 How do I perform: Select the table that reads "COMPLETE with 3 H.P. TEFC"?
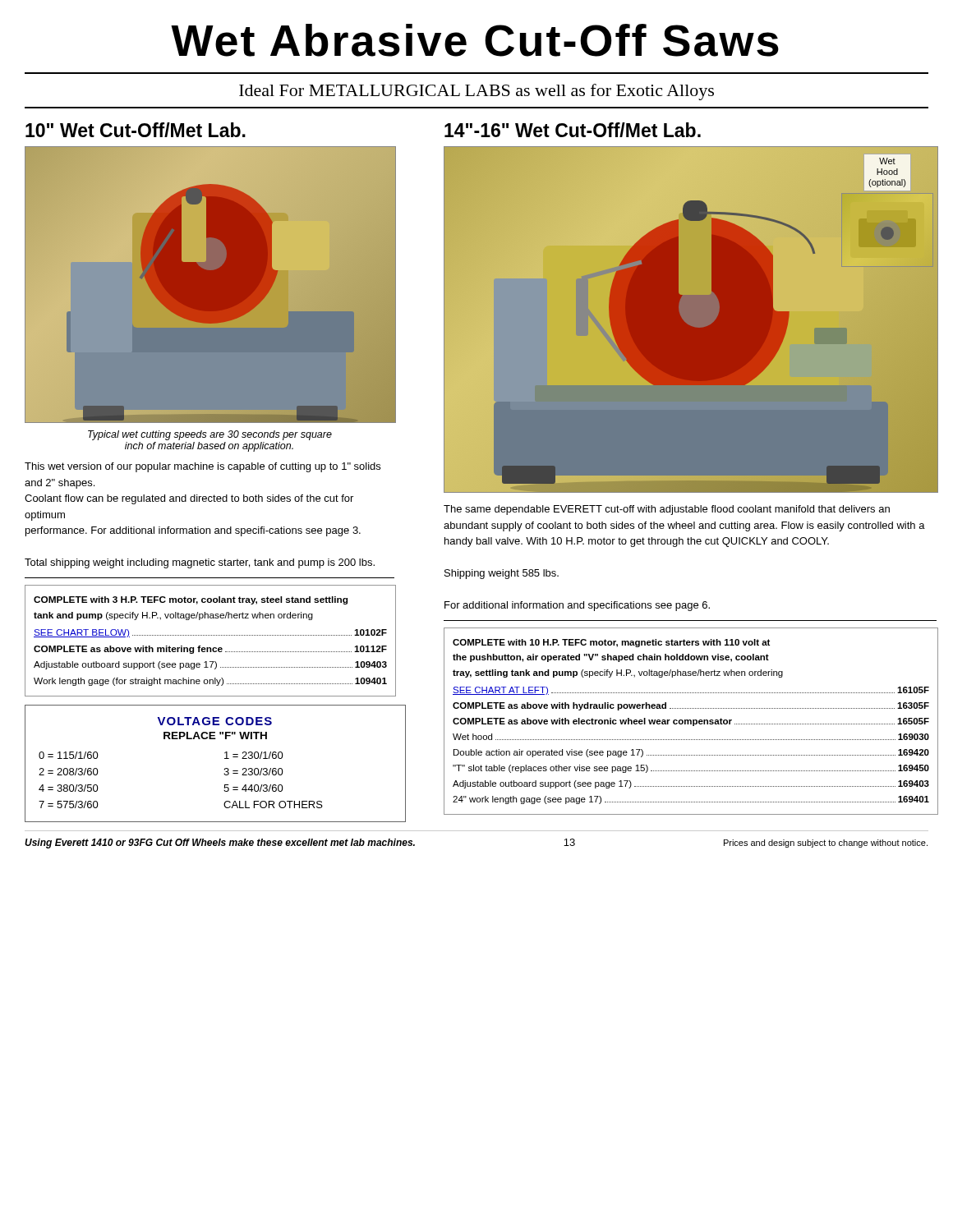(210, 641)
